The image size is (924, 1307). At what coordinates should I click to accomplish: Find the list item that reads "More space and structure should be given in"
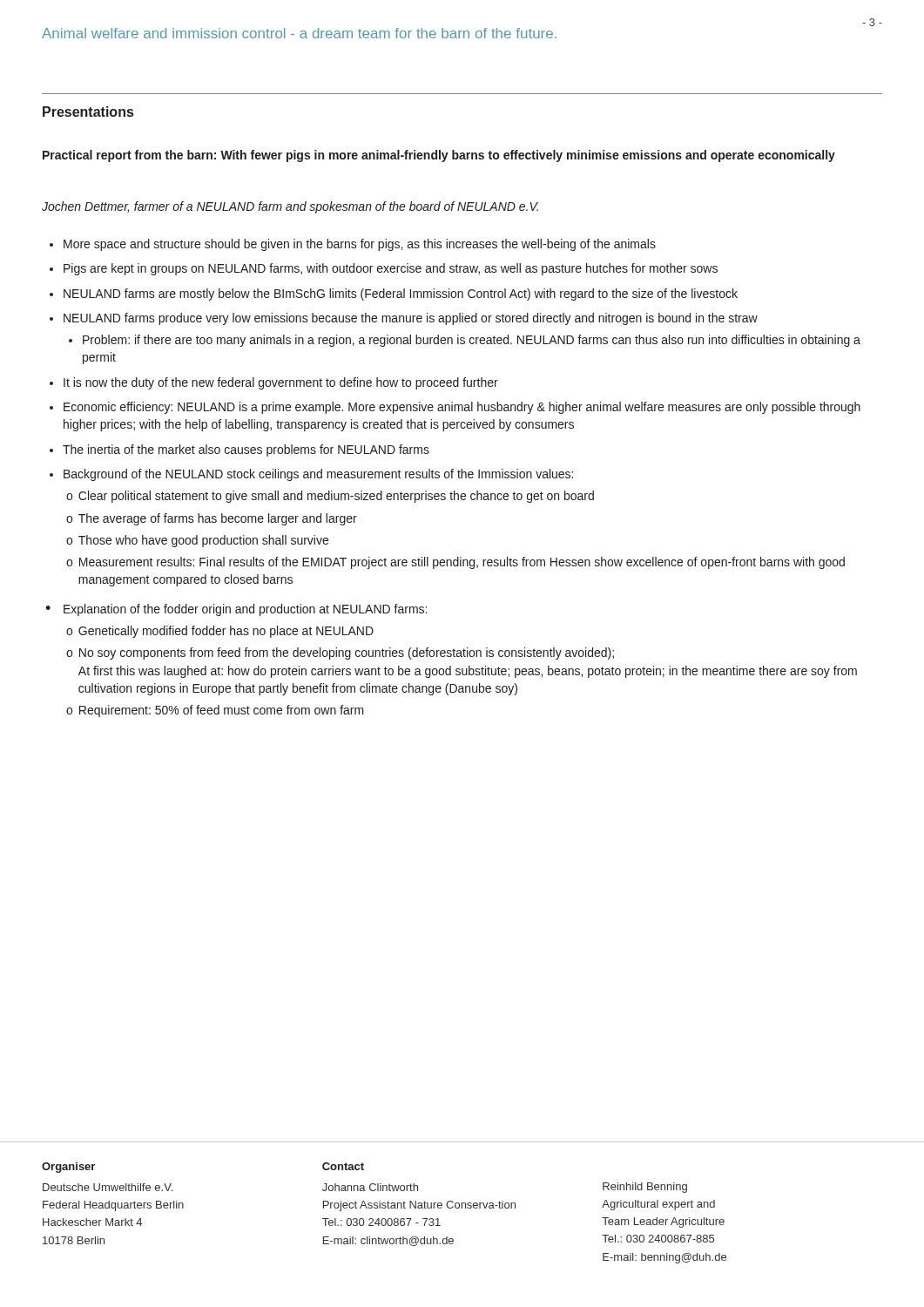pos(359,244)
